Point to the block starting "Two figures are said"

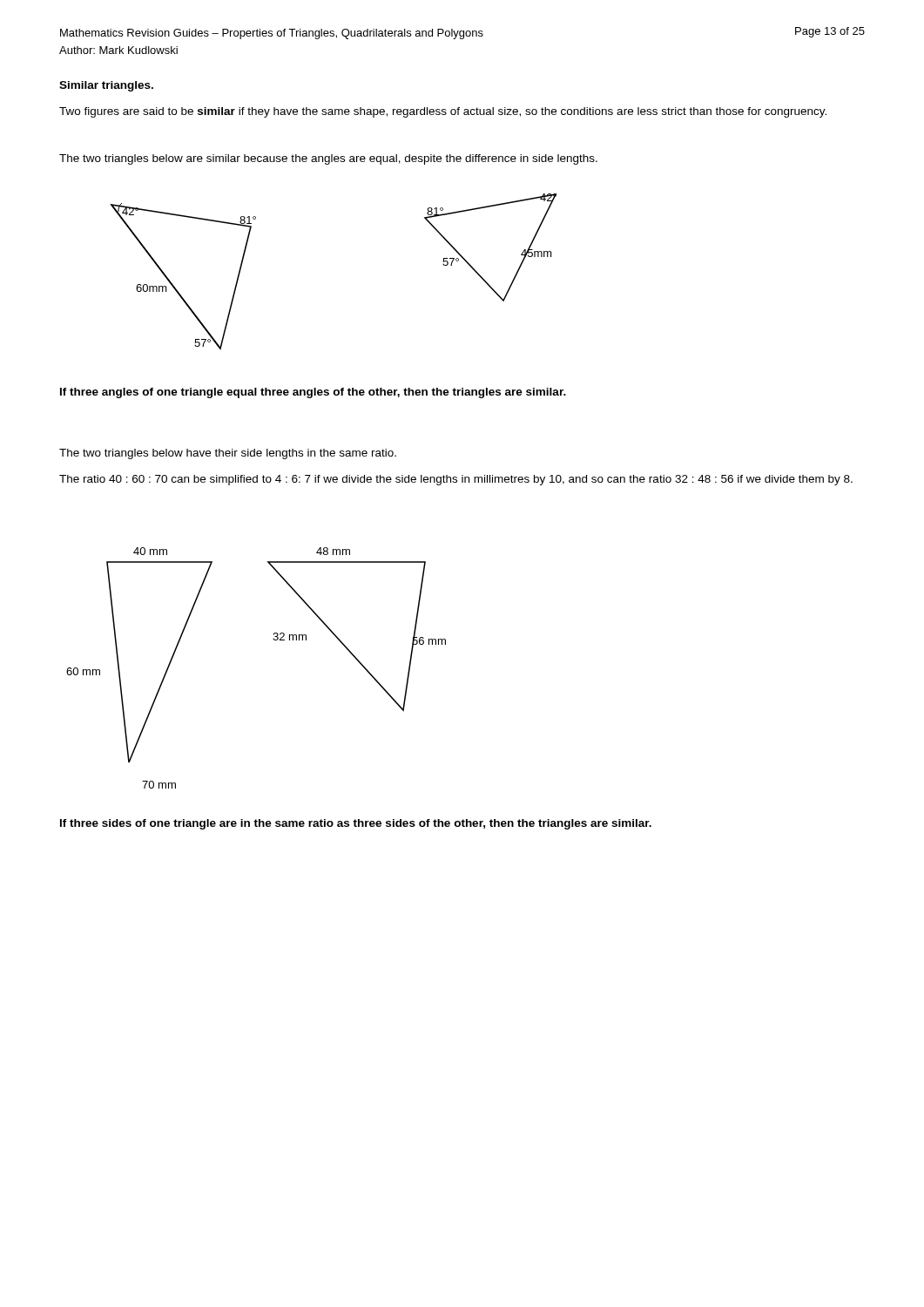tap(443, 111)
